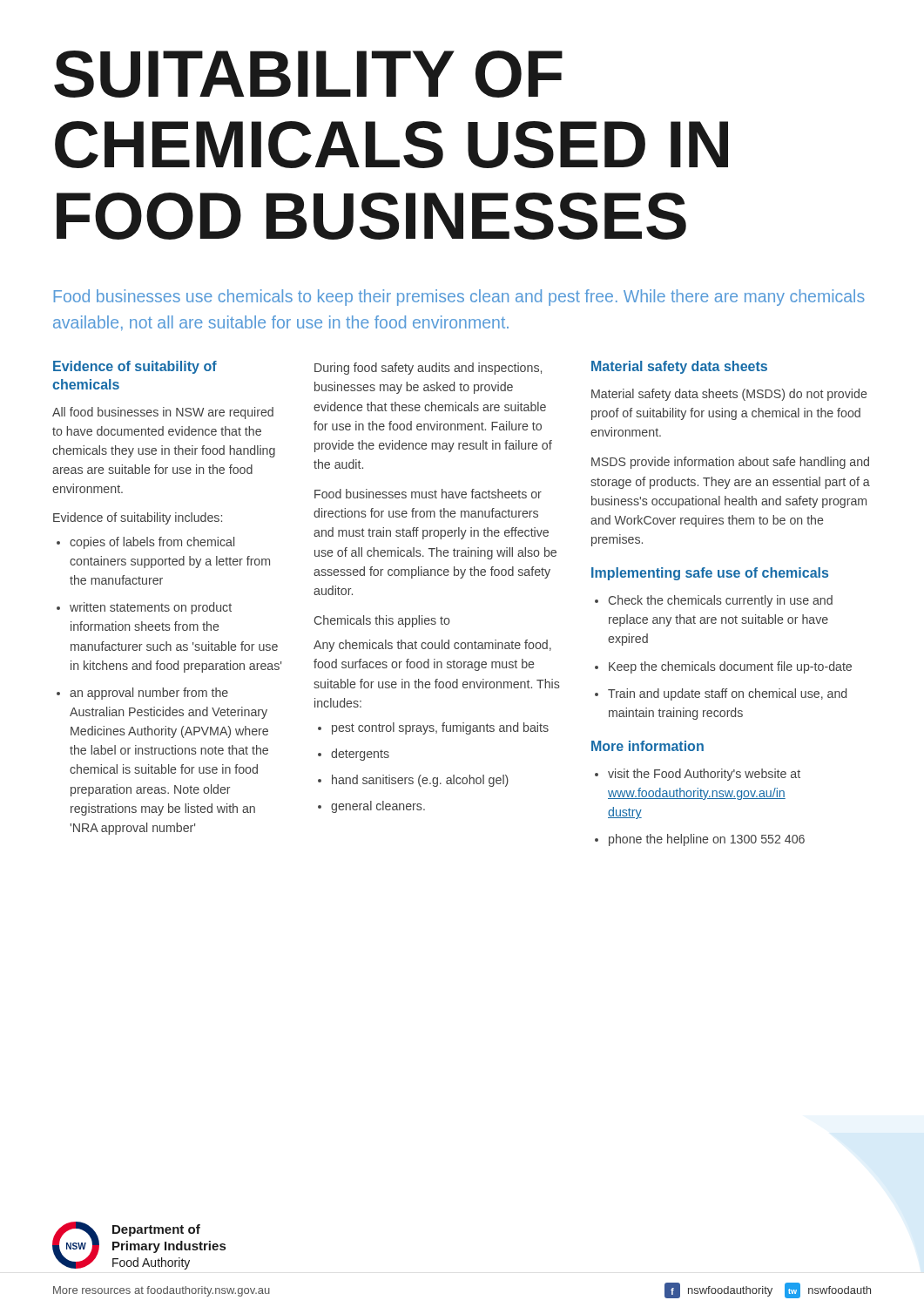The width and height of the screenshot is (924, 1307).
Task: Click on the list item that says "Train and update staff on chemical"
Action: click(x=728, y=703)
